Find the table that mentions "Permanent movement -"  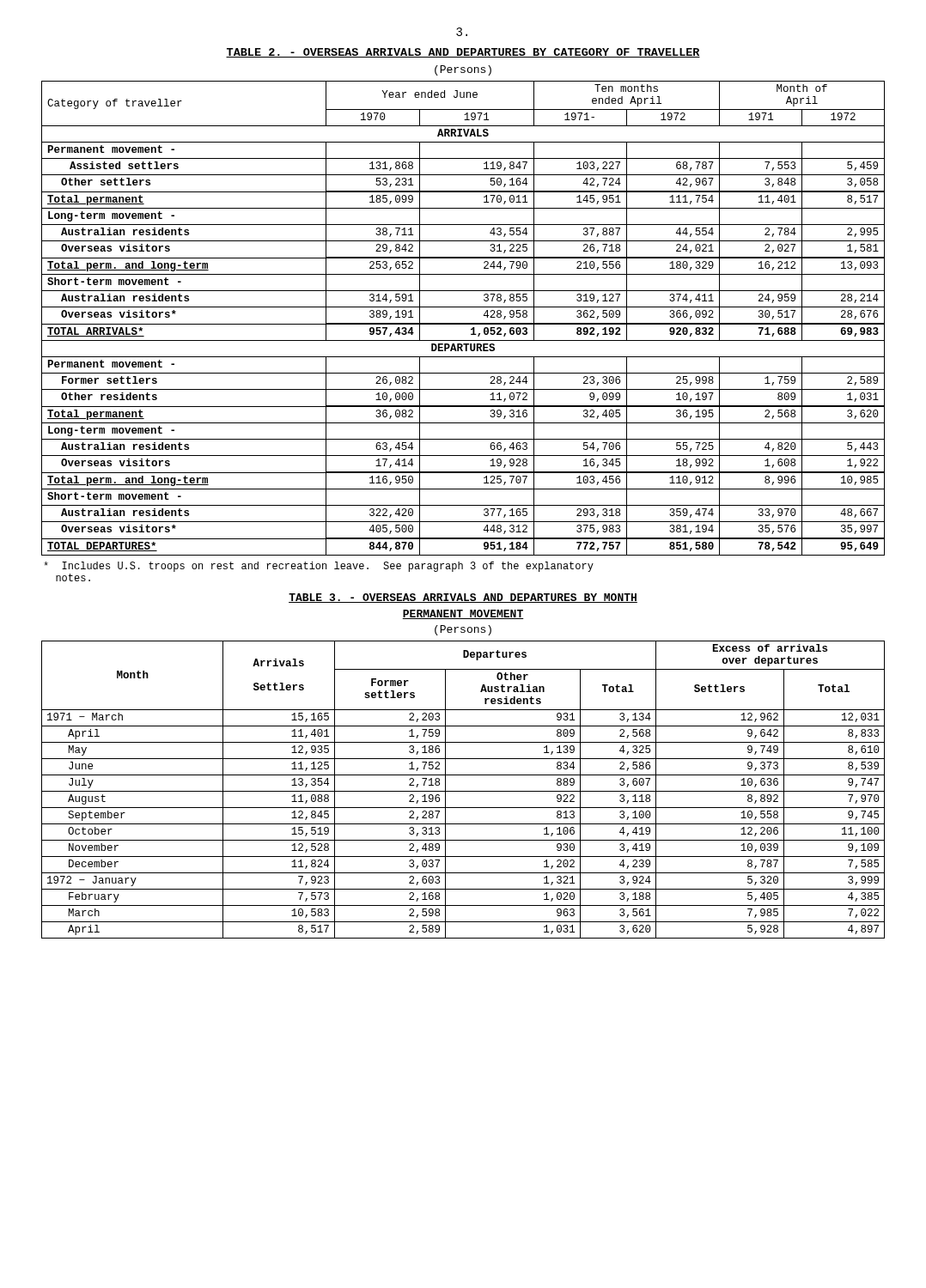point(463,310)
